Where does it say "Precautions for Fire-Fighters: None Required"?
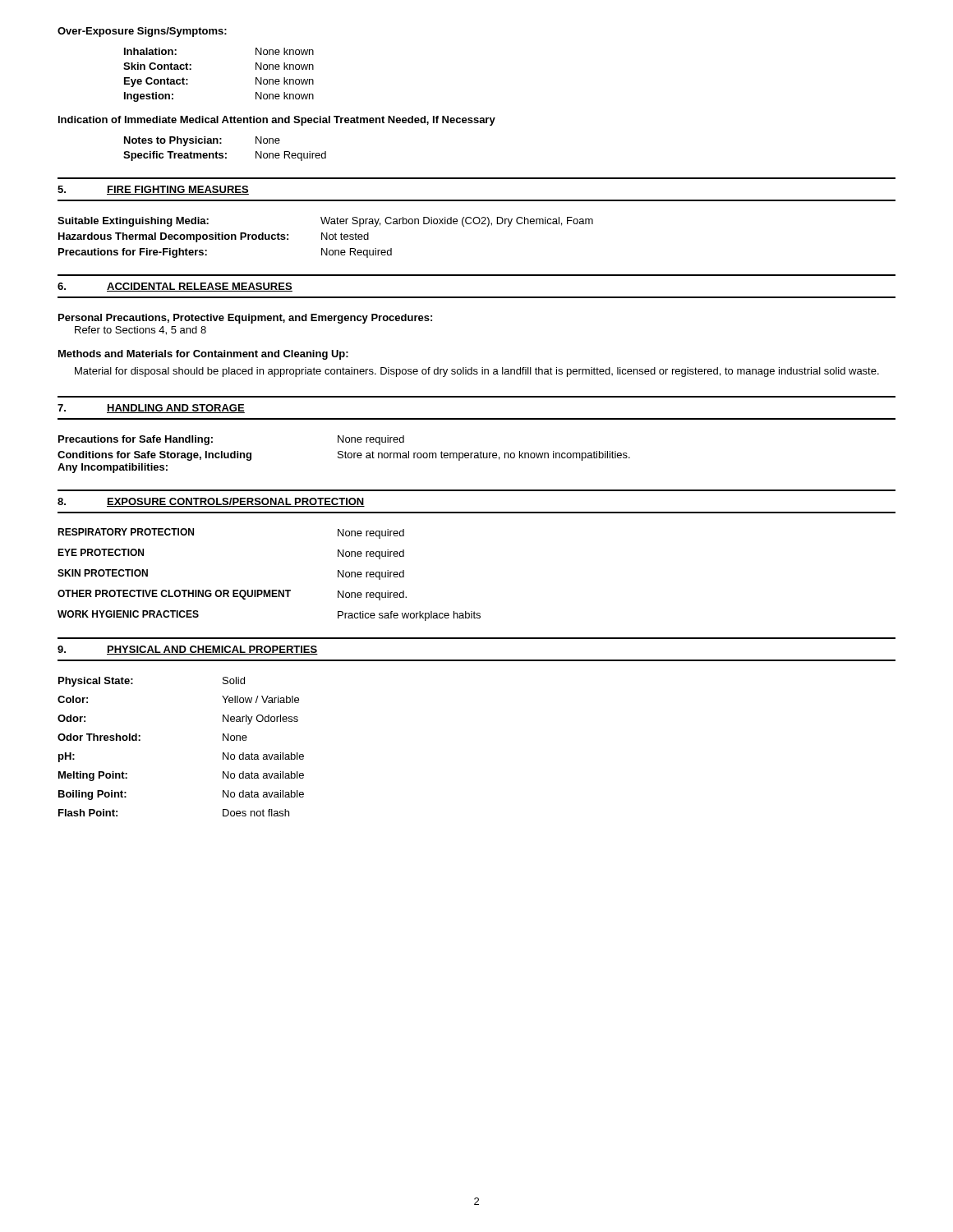 (x=134, y=253)
